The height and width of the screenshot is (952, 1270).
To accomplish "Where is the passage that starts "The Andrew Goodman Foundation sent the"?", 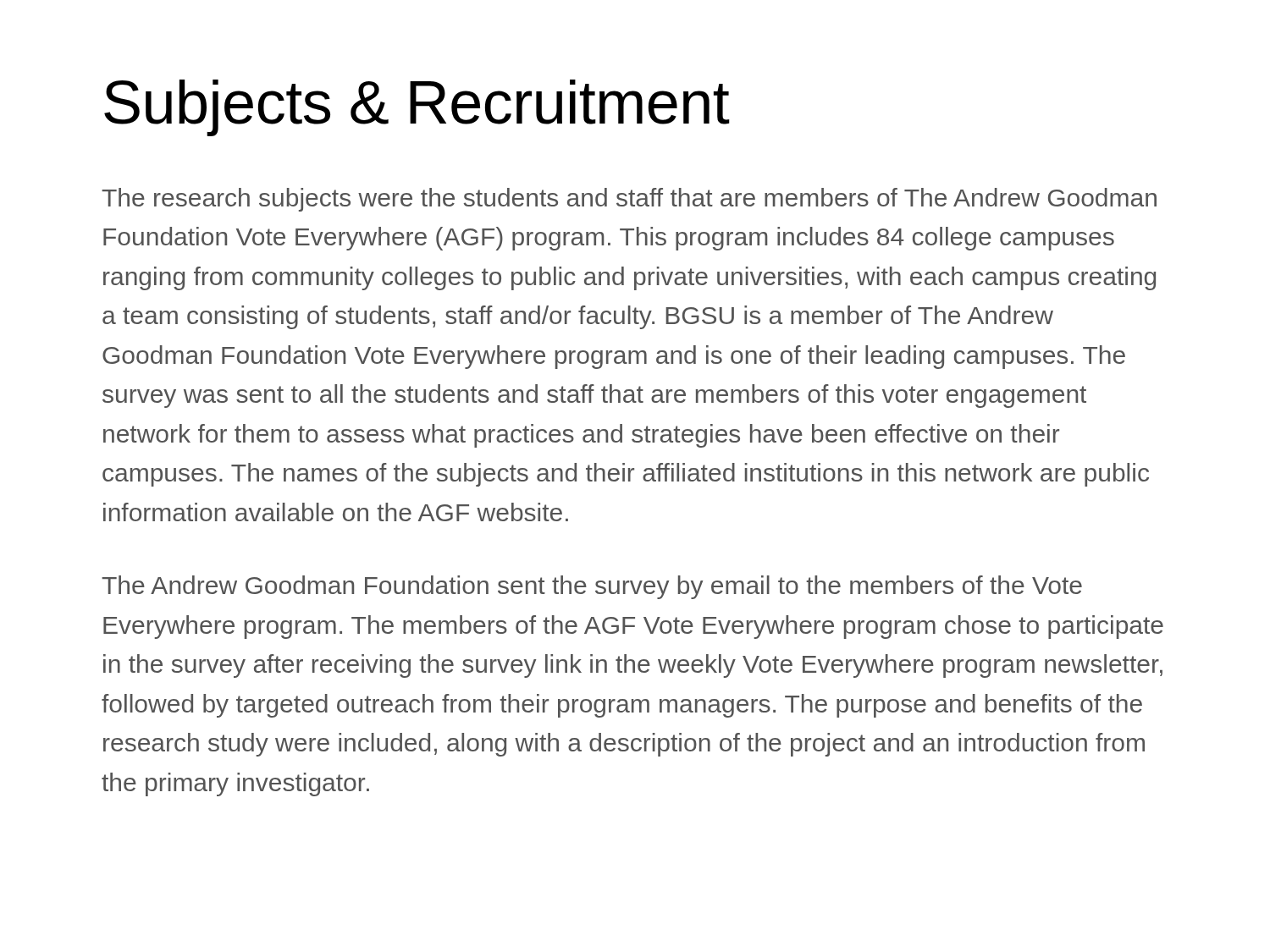I will point(633,684).
